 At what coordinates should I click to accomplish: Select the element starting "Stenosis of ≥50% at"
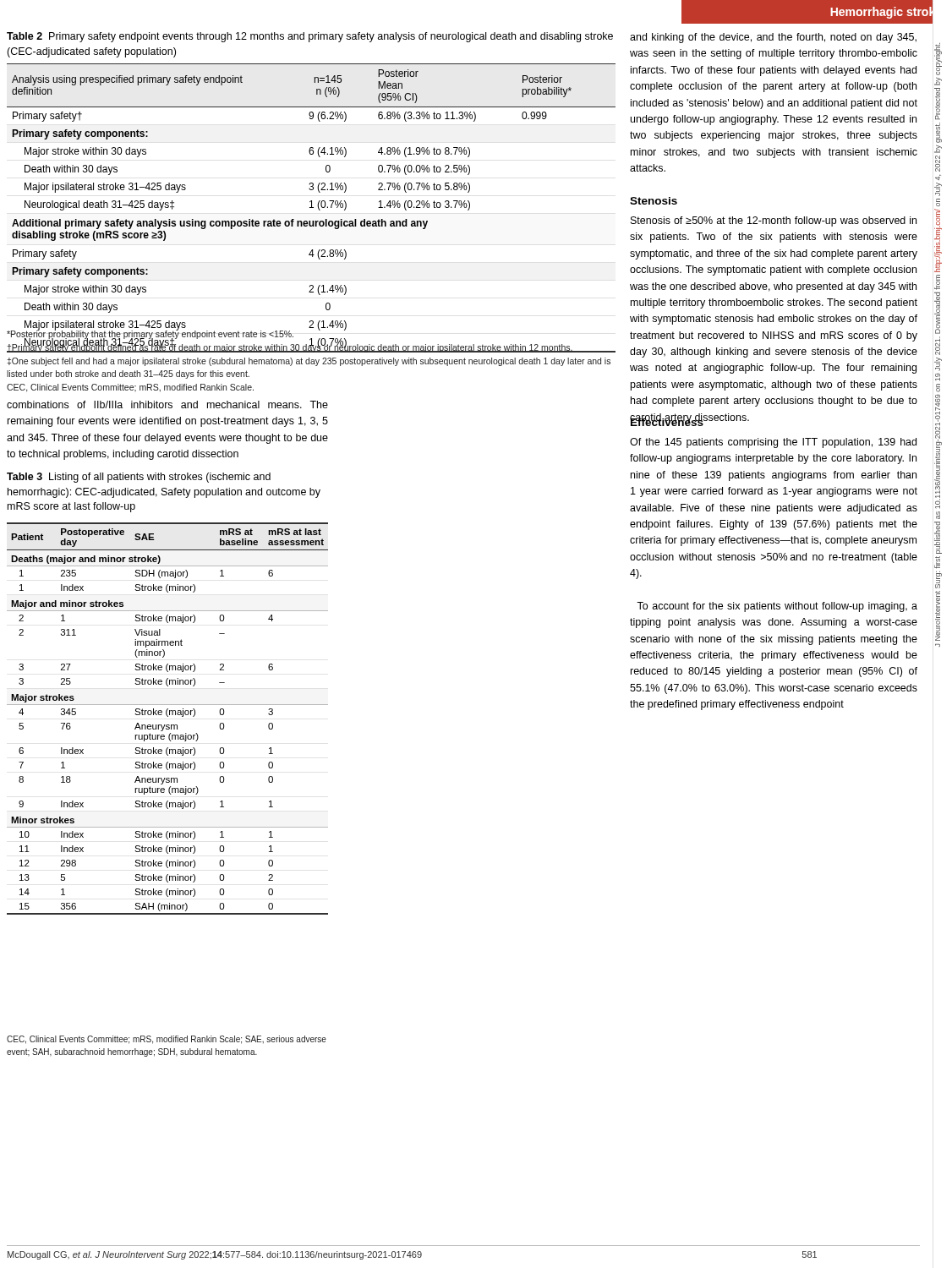774,319
